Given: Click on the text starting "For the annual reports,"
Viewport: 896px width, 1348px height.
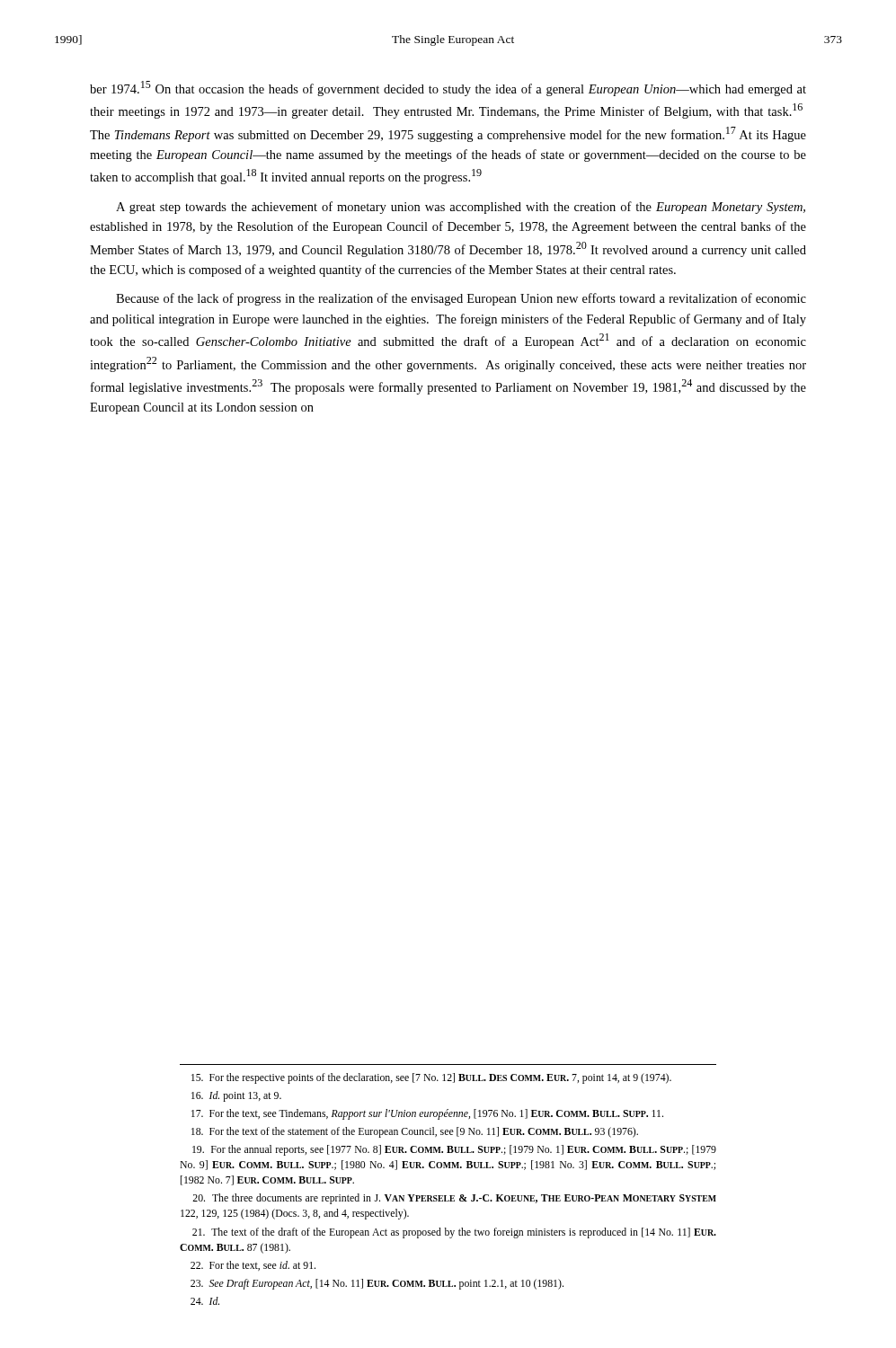Looking at the screenshot, I should (x=448, y=1165).
